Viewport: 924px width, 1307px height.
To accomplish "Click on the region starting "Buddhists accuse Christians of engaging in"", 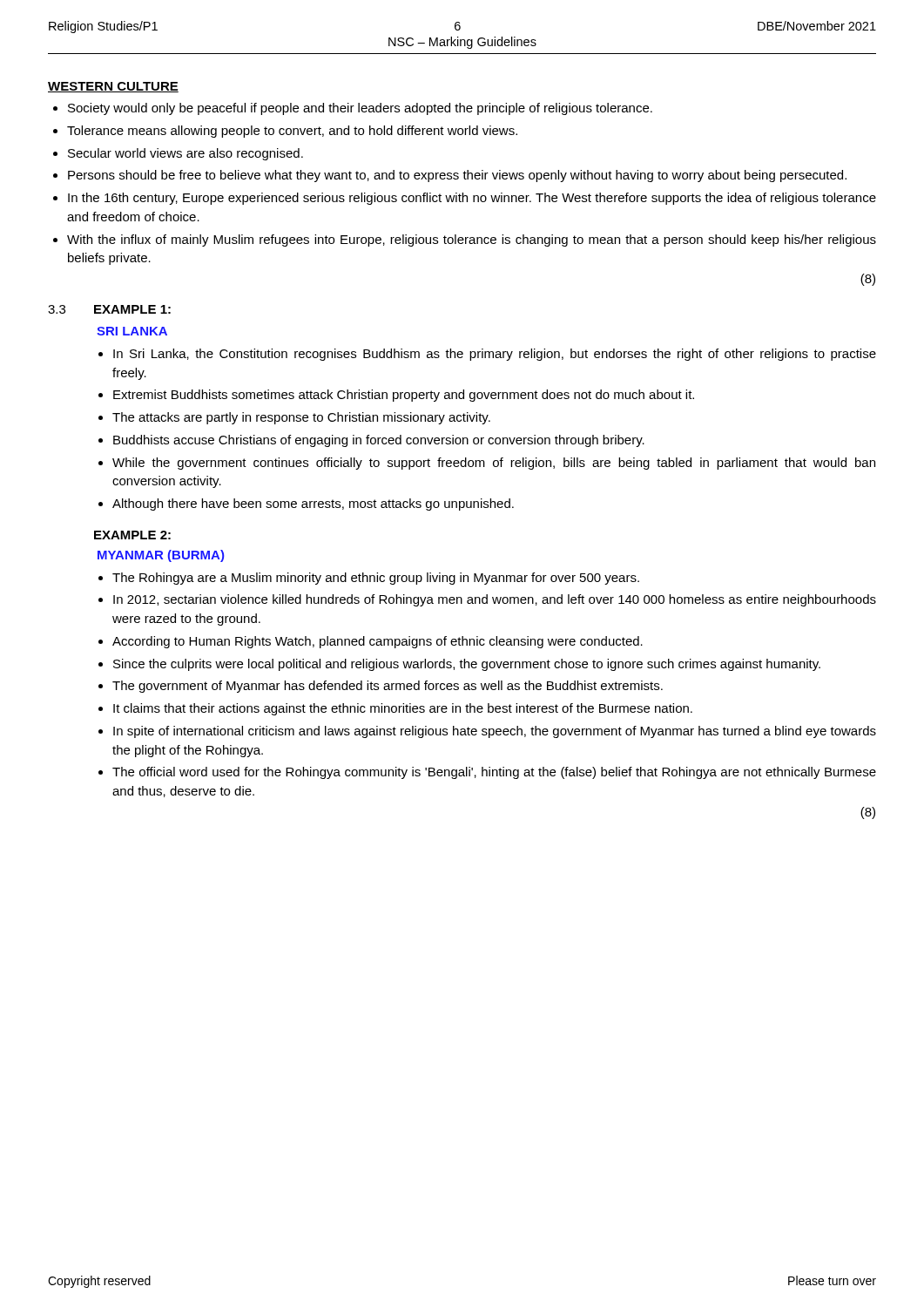I will [494, 440].
